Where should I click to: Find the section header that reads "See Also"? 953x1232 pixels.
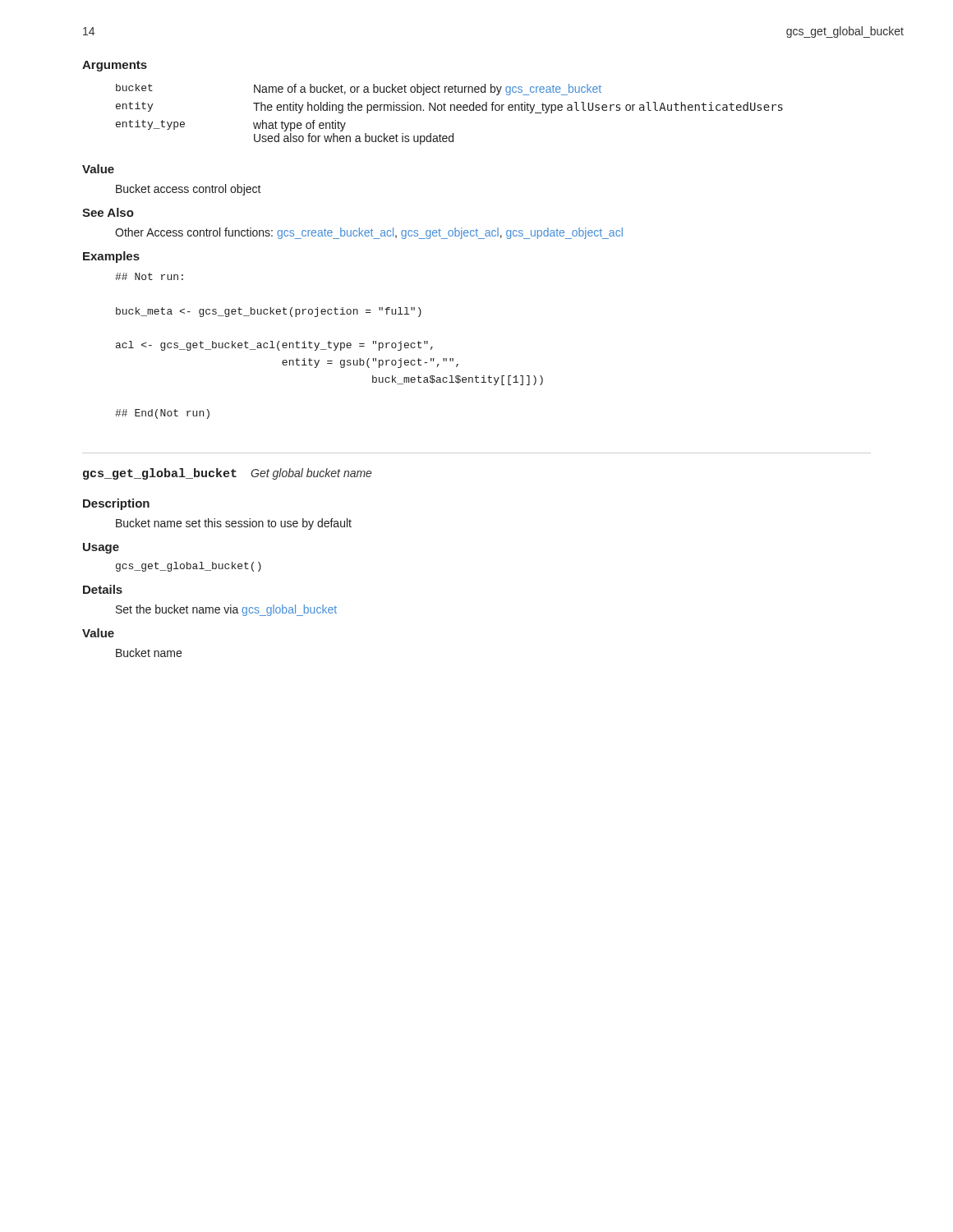(x=108, y=212)
